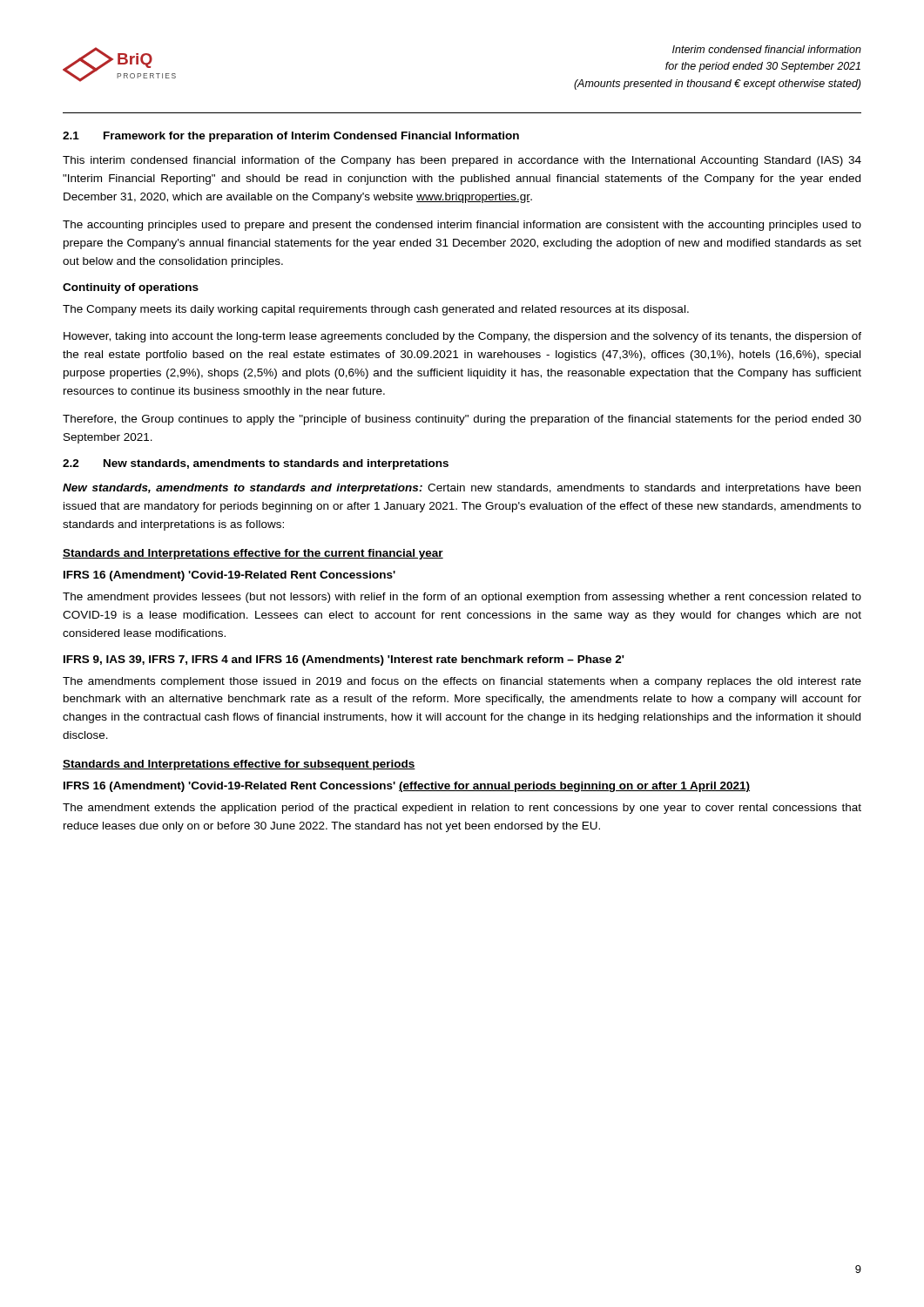The height and width of the screenshot is (1307, 924).
Task: Find the block on this page that starts "New standards, amendments to standards and"
Action: pos(462,506)
